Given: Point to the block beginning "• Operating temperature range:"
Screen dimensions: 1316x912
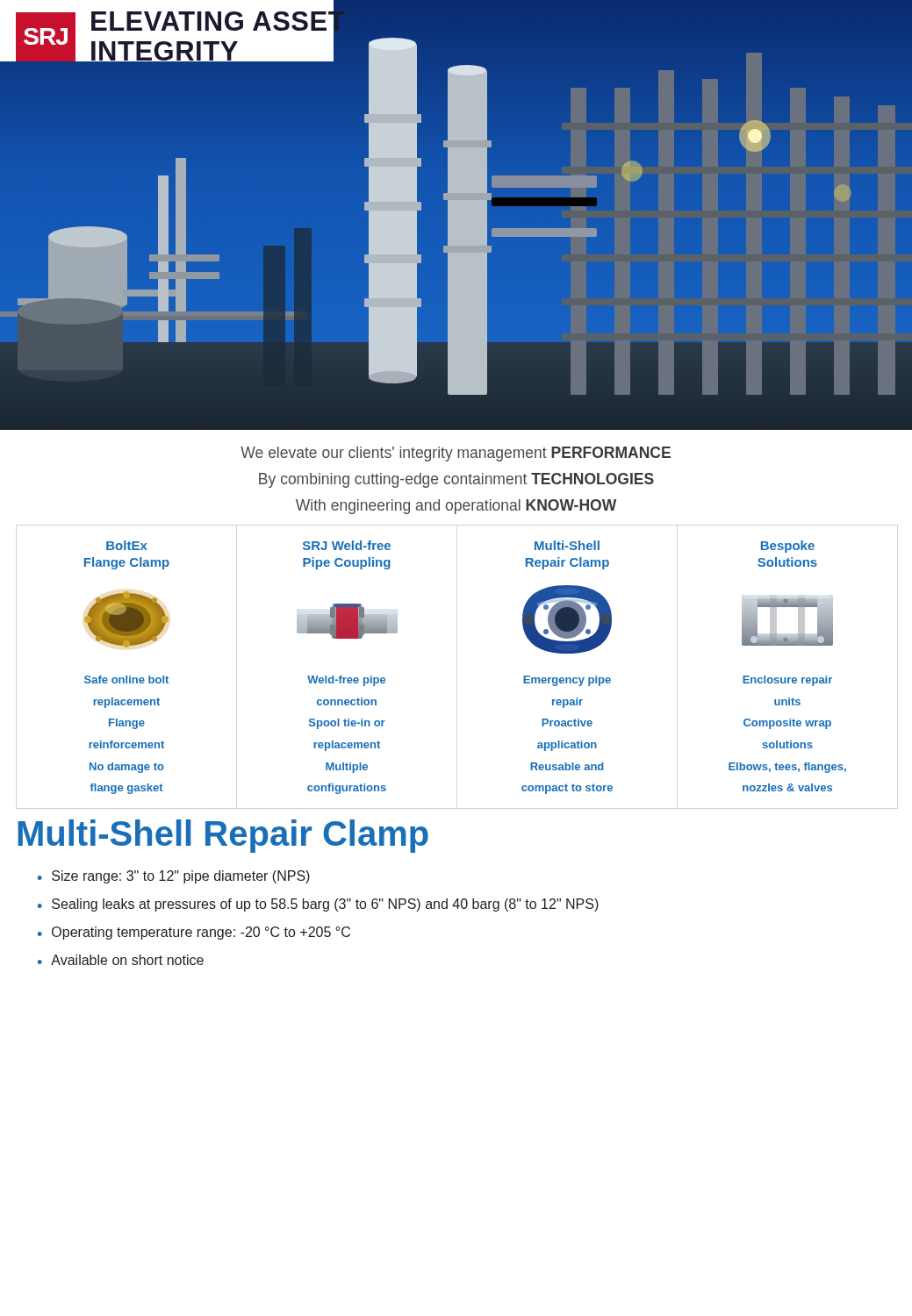Looking at the screenshot, I should (x=194, y=935).
